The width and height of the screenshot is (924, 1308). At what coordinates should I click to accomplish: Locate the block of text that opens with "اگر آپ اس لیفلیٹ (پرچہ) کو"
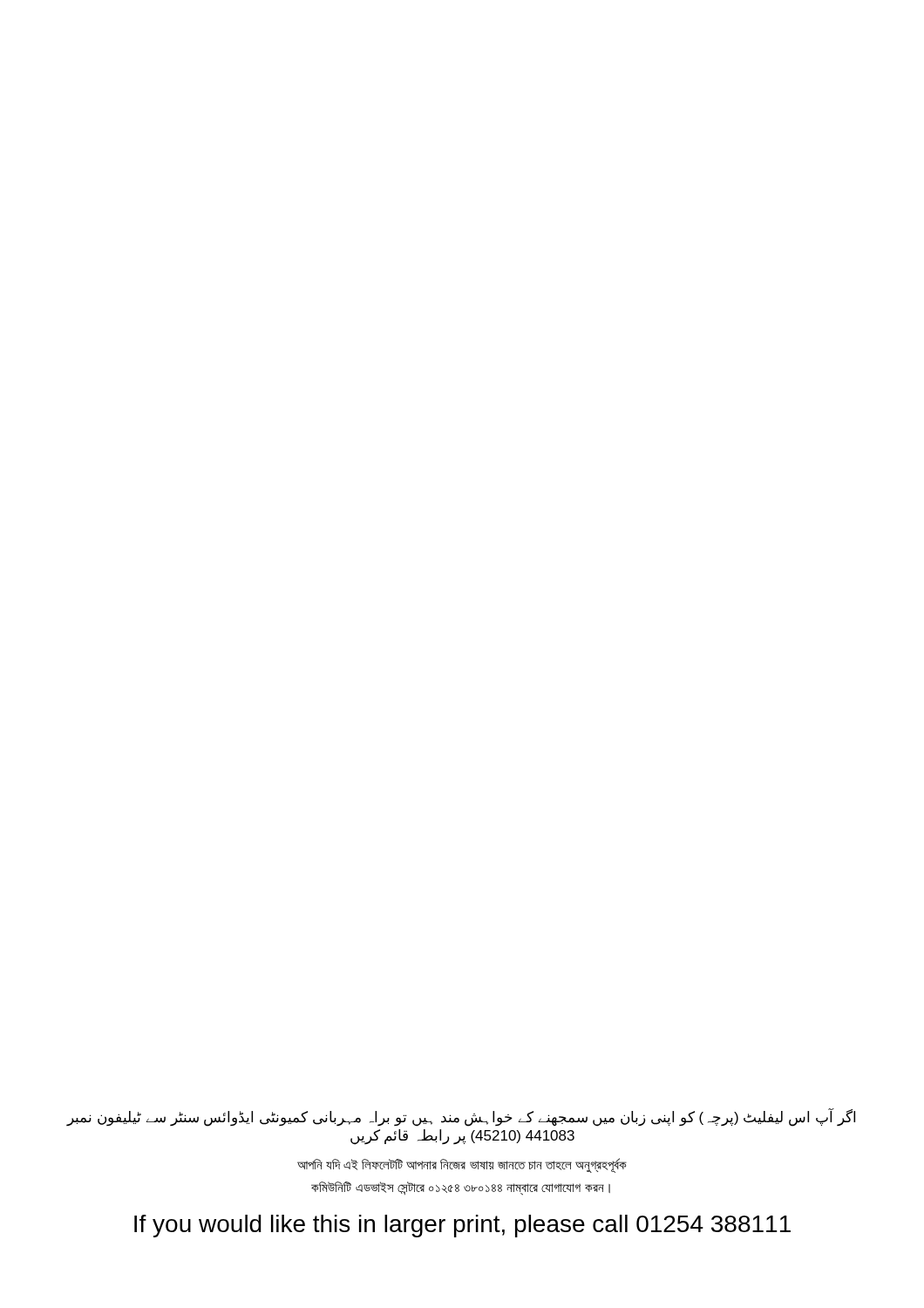point(462,1127)
